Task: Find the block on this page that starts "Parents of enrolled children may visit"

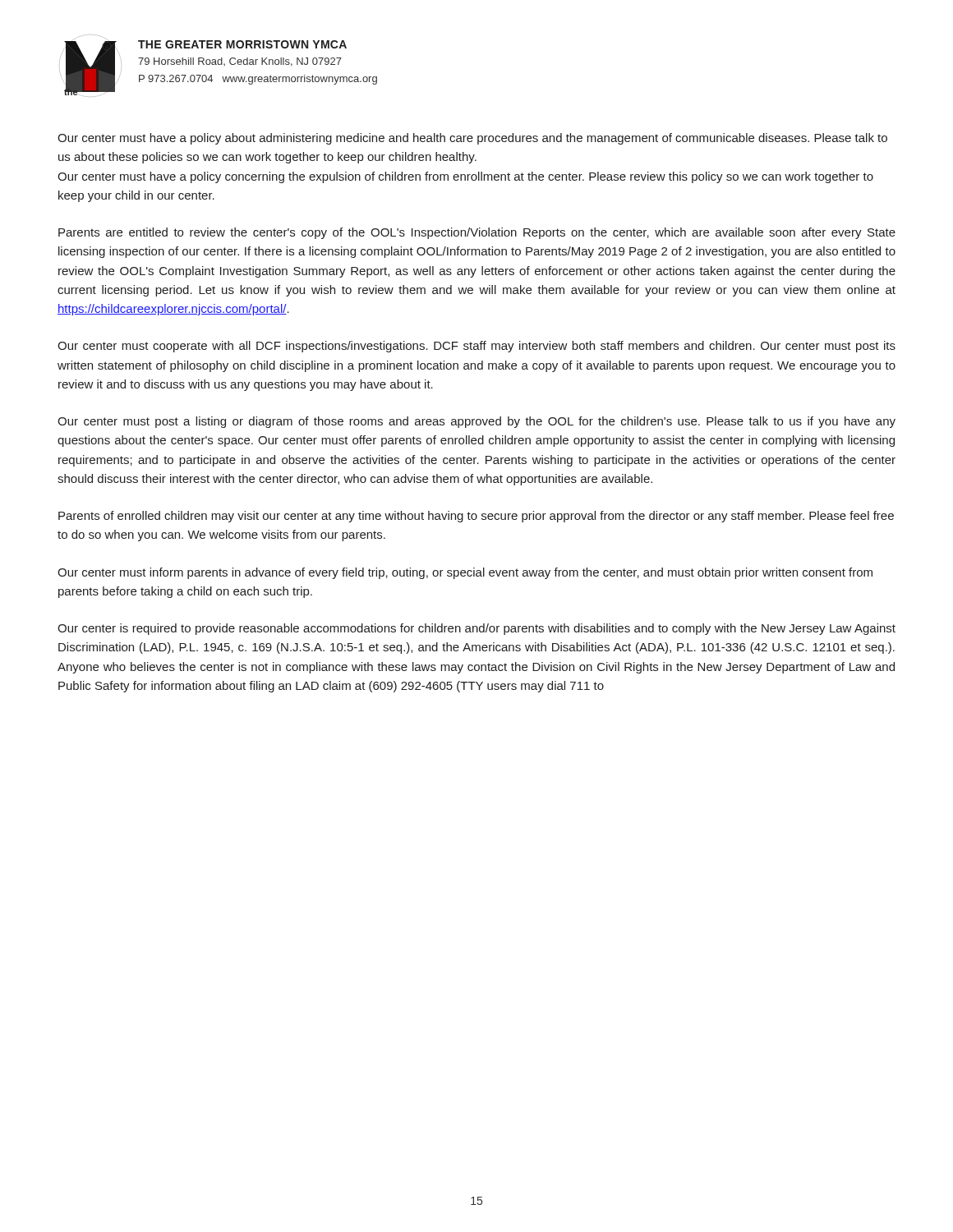Action: pyautogui.click(x=476, y=525)
